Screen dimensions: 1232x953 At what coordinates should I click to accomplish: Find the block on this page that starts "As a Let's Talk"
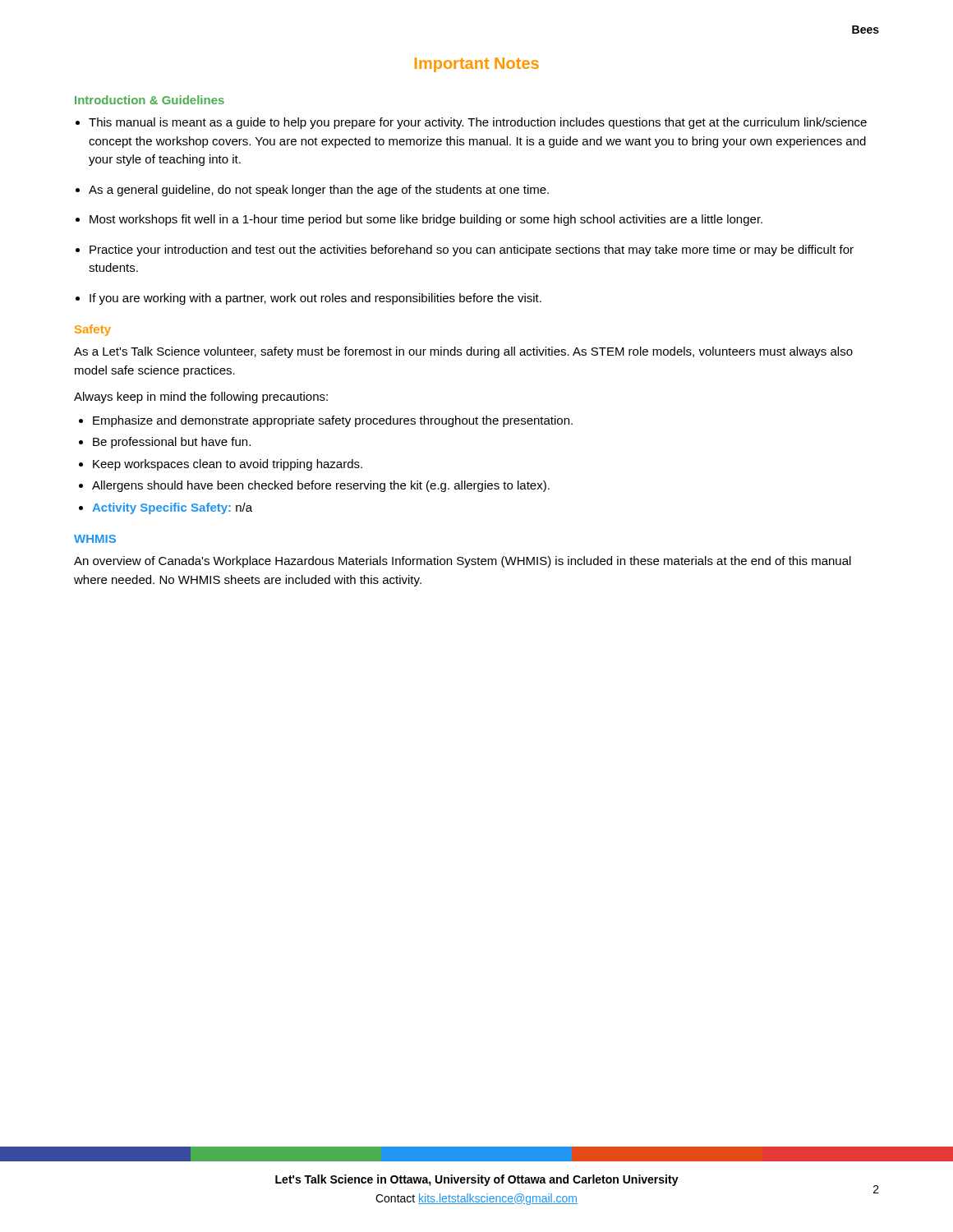tap(463, 360)
